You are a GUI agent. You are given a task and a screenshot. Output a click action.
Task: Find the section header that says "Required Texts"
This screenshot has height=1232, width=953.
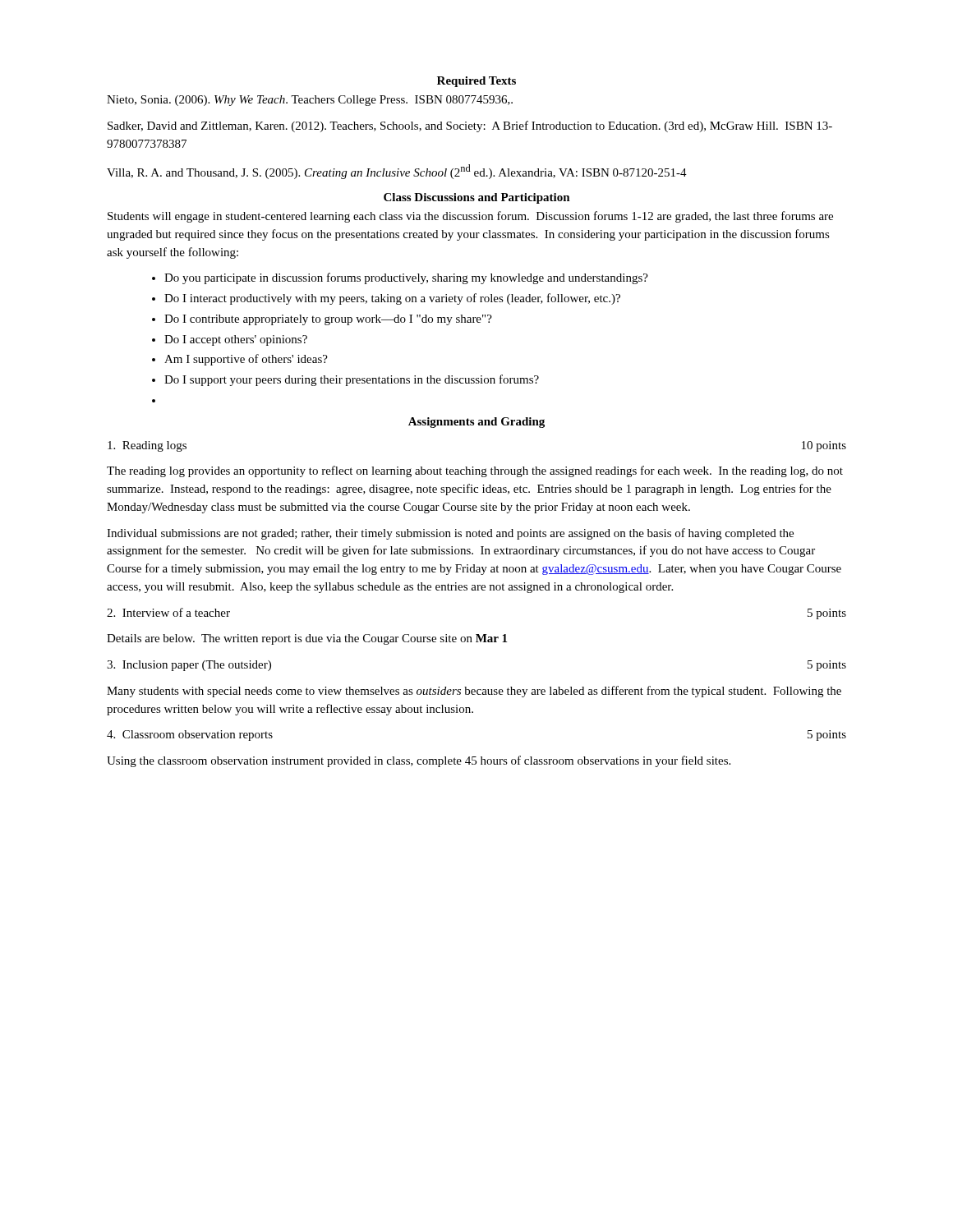click(476, 81)
